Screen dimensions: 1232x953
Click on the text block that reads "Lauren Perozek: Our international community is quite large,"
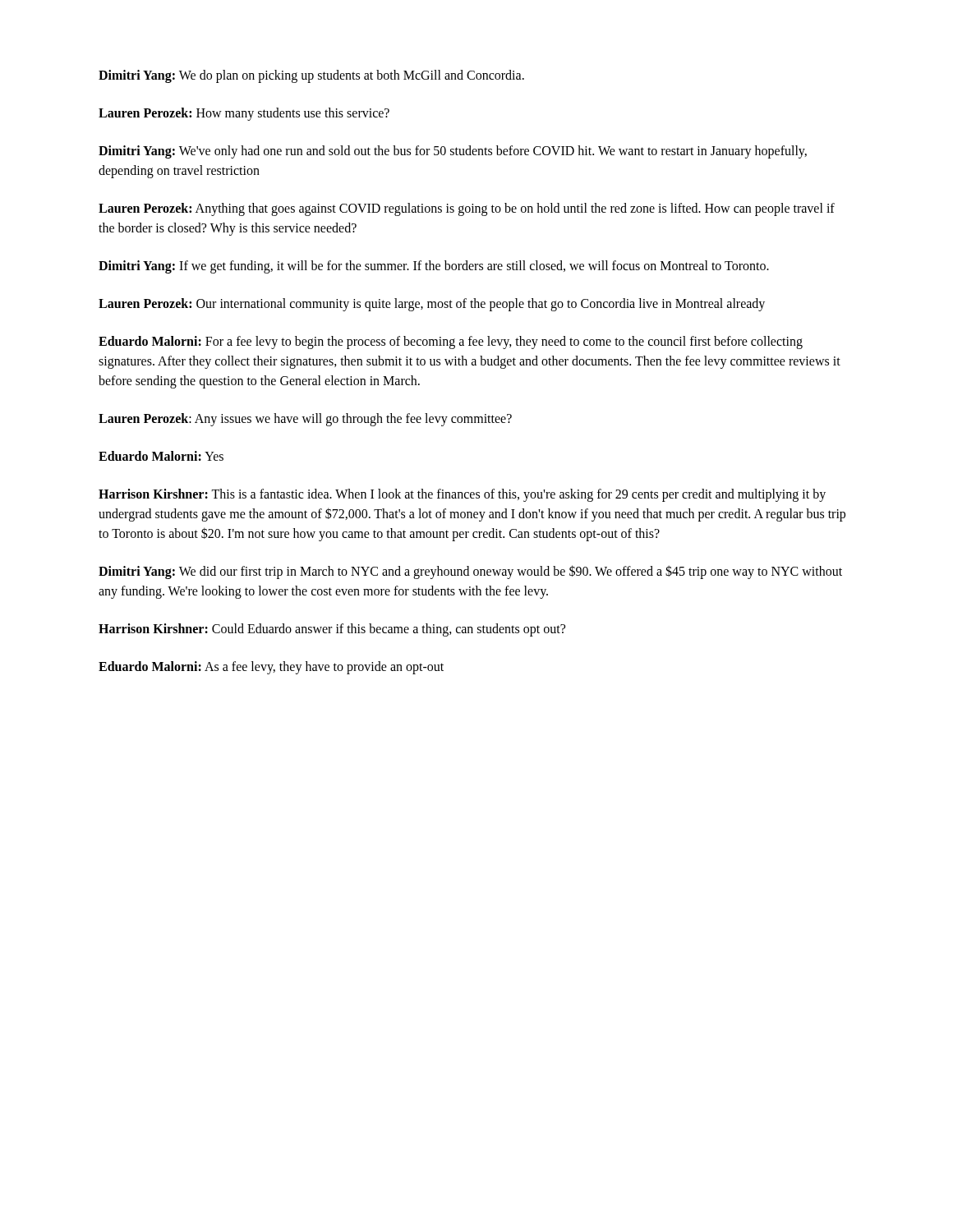pyautogui.click(x=432, y=304)
